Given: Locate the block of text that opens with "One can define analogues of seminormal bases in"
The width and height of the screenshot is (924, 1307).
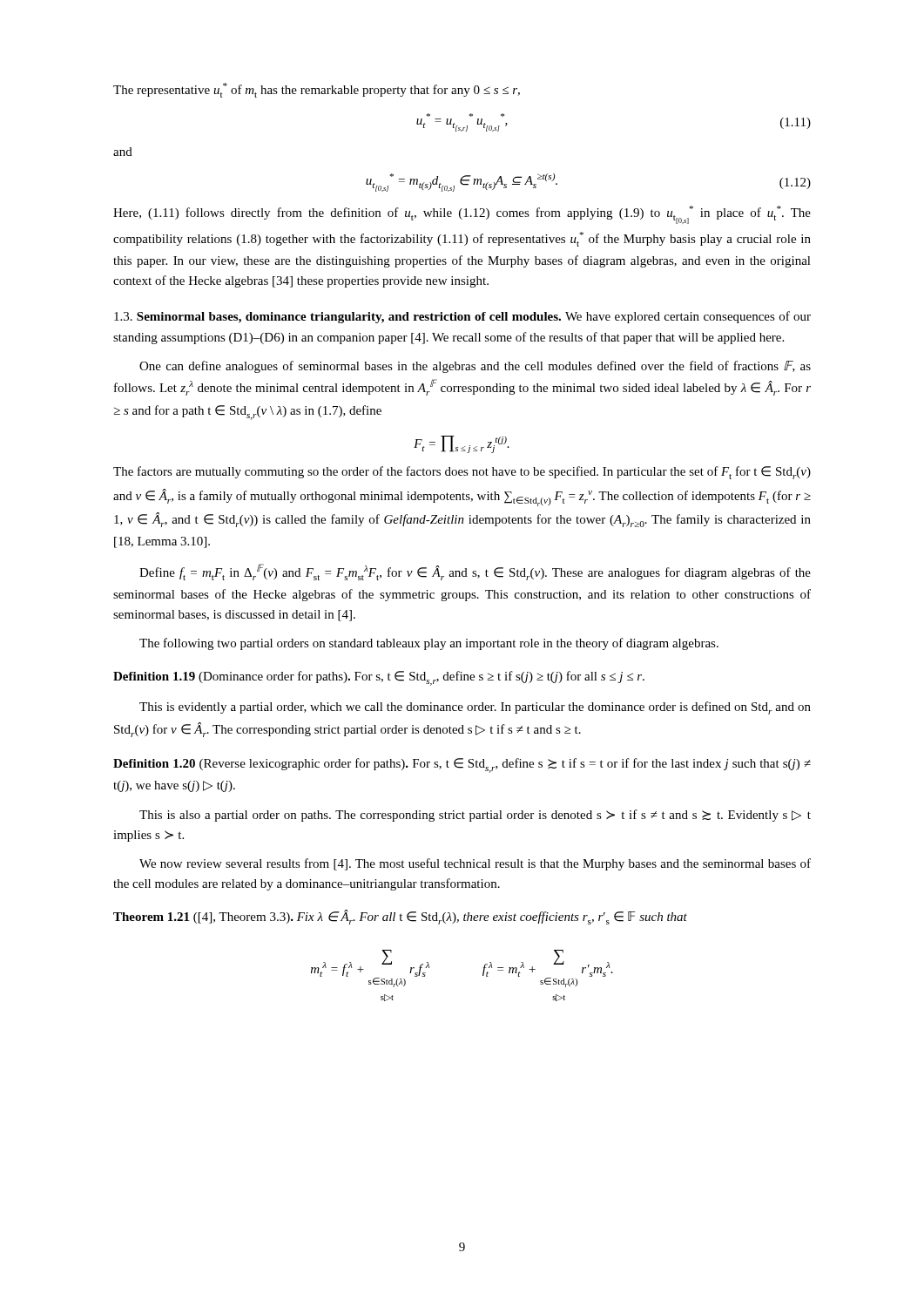Looking at the screenshot, I should (x=462, y=389).
